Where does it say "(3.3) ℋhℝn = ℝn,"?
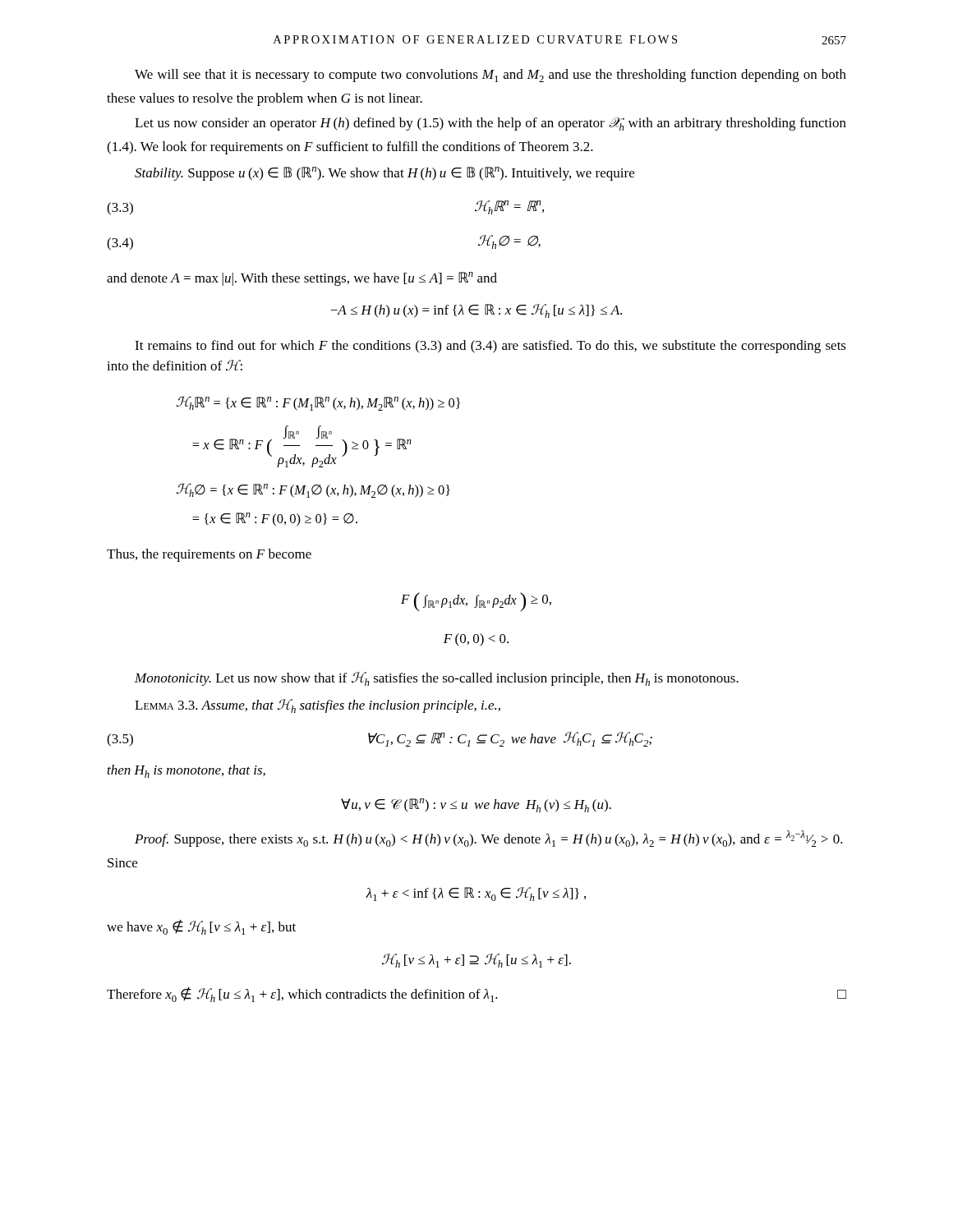Viewport: 953px width, 1232px height. pyautogui.click(x=476, y=207)
